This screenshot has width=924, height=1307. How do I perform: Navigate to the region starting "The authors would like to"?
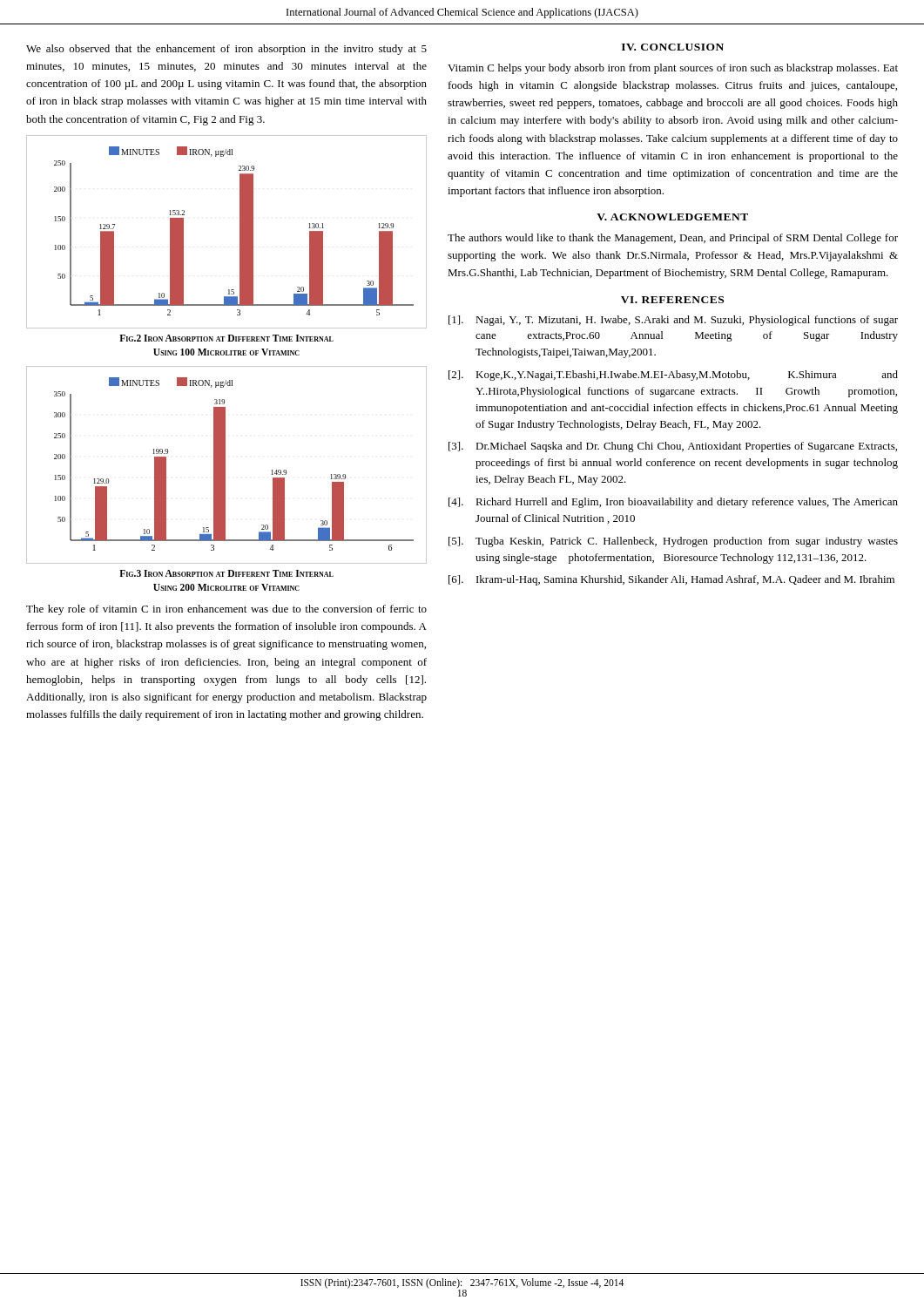click(673, 255)
